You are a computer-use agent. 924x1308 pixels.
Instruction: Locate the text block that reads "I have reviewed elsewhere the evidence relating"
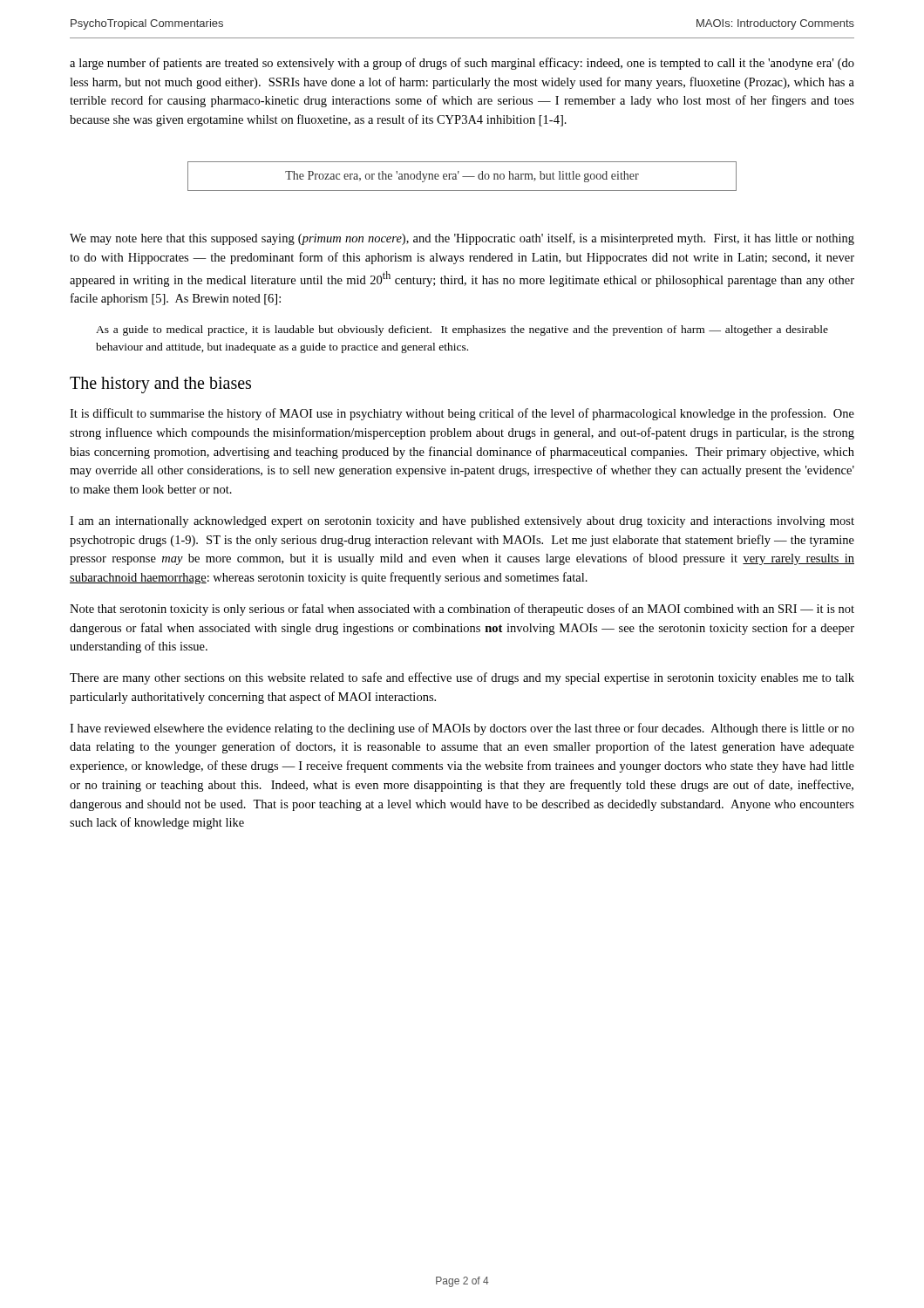coord(462,775)
